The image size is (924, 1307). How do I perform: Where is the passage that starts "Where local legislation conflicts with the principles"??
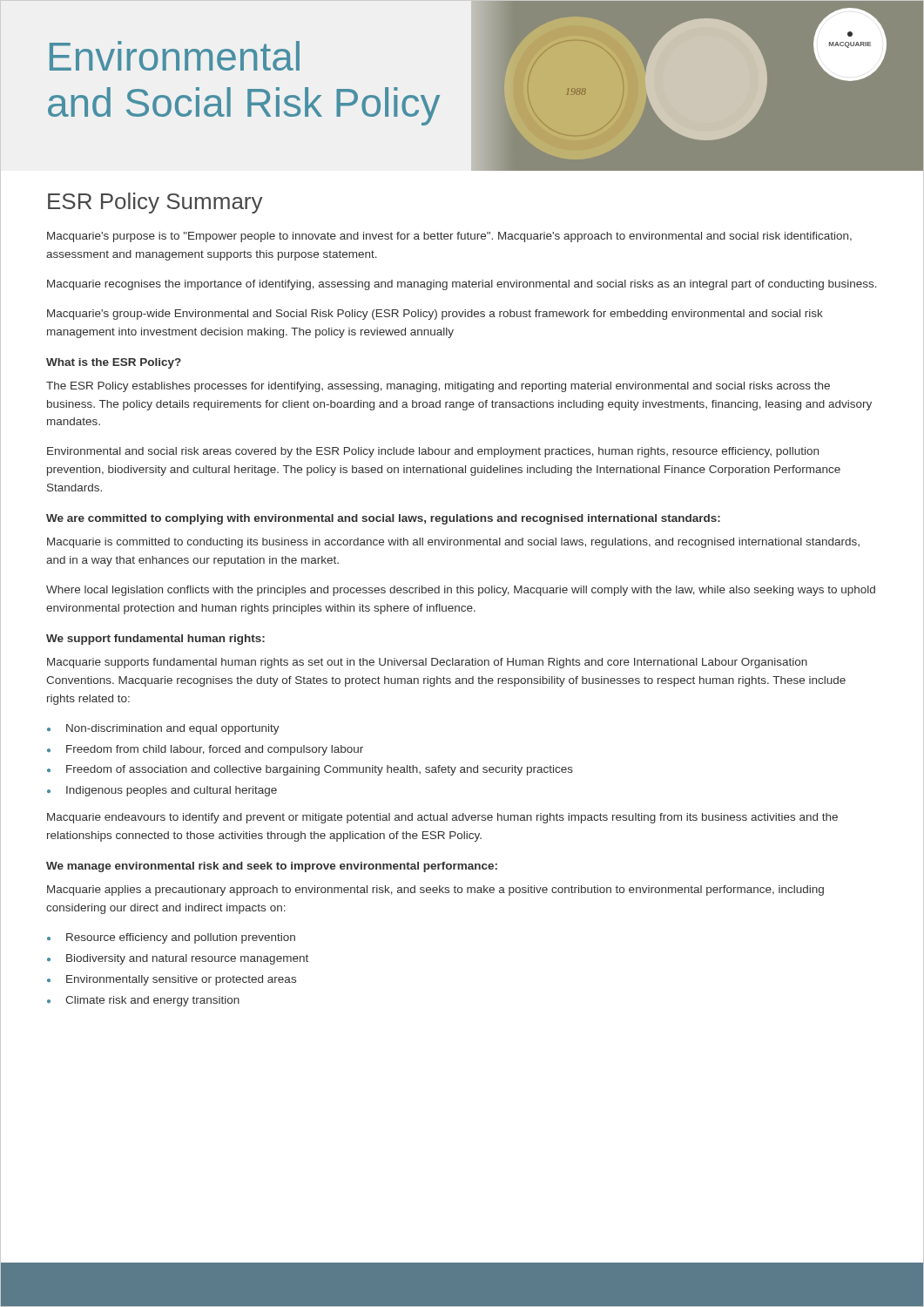[461, 599]
